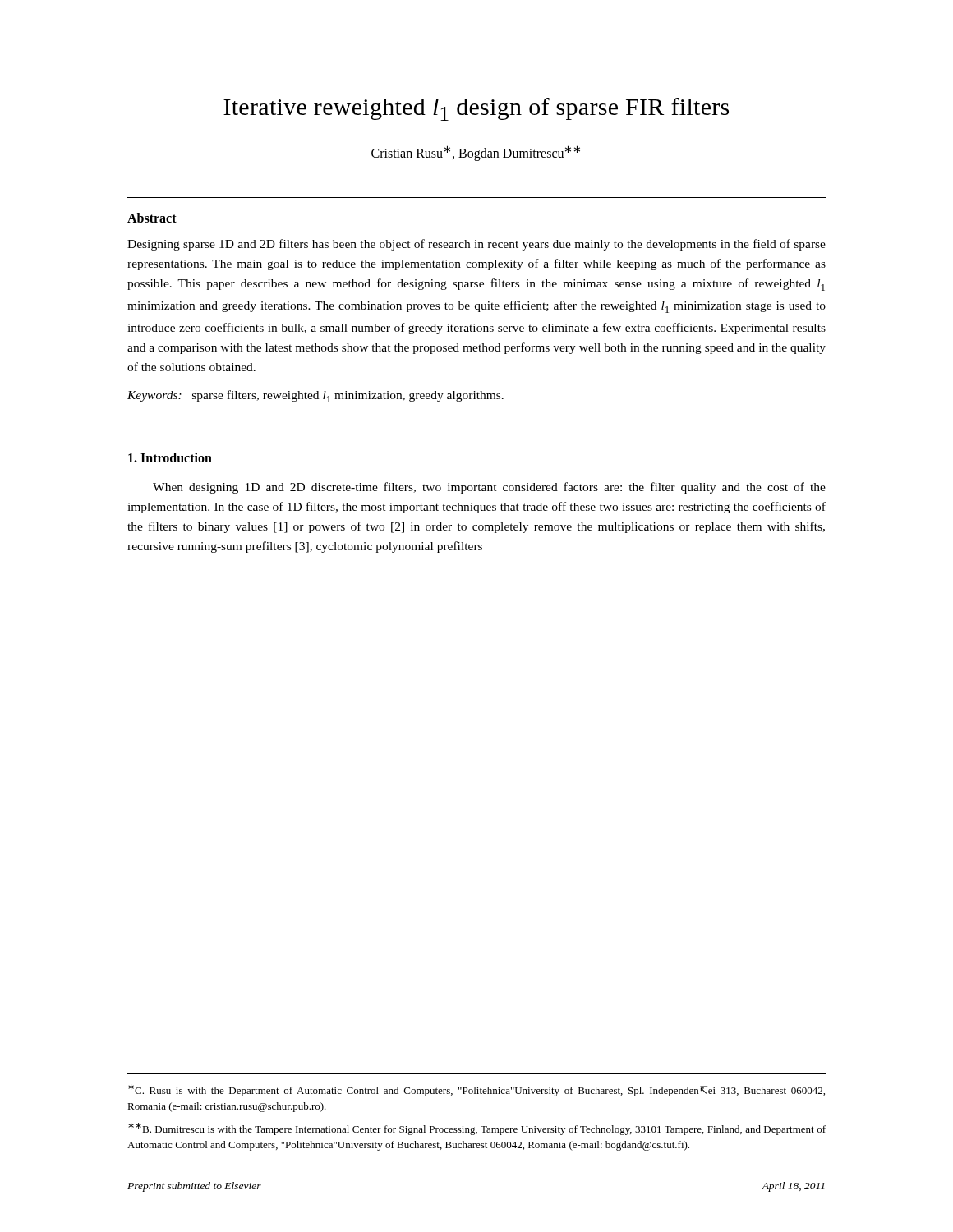Image resolution: width=953 pixels, height=1232 pixels.
Task: Find the text containing "Keywords: sparse filters, reweighted l1 minimization, greedy algorithms."
Action: pos(316,396)
